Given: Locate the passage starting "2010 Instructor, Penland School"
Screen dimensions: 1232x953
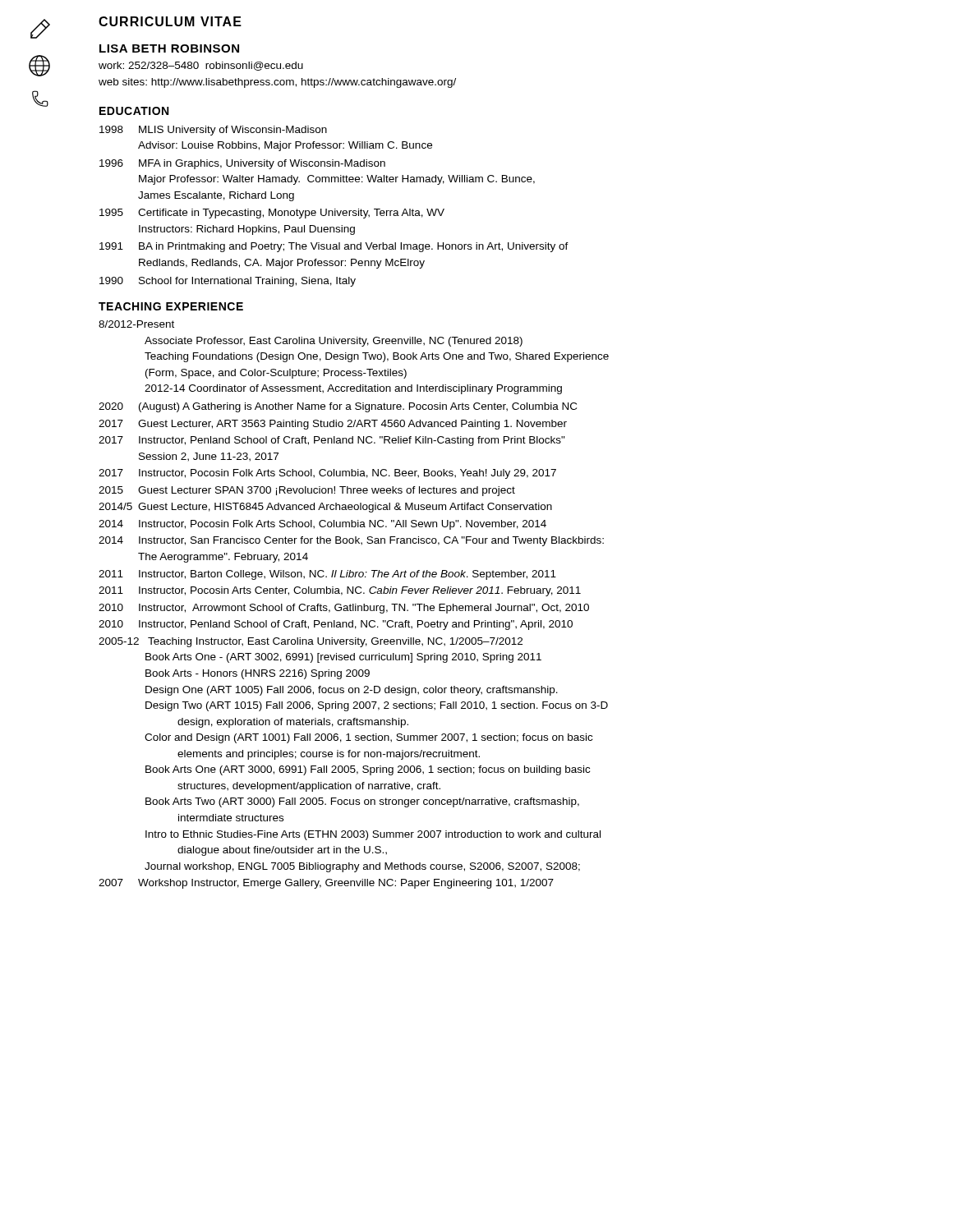Looking at the screenshot, I should tap(336, 624).
